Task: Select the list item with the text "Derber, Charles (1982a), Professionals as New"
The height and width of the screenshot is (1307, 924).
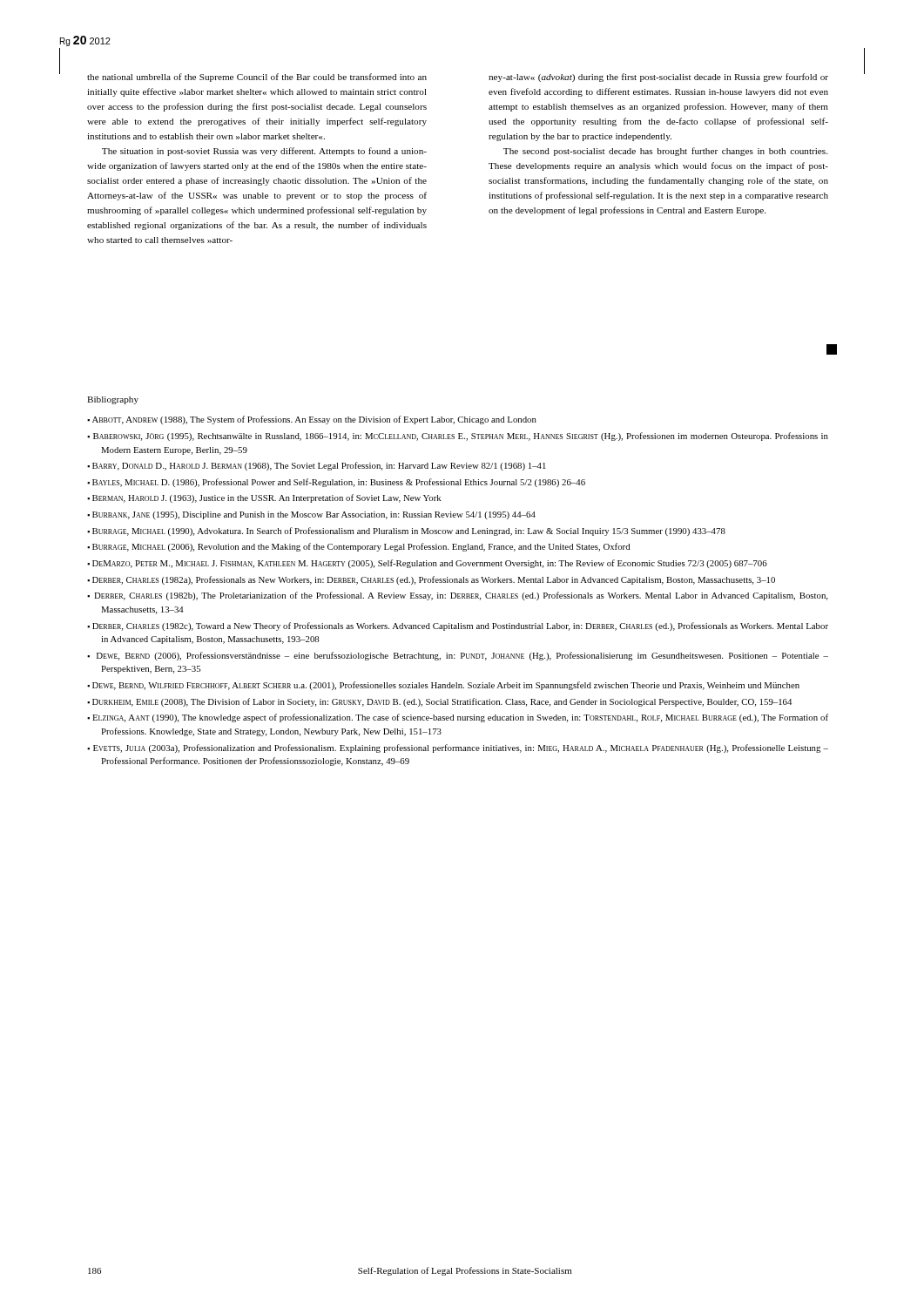Action: (434, 579)
